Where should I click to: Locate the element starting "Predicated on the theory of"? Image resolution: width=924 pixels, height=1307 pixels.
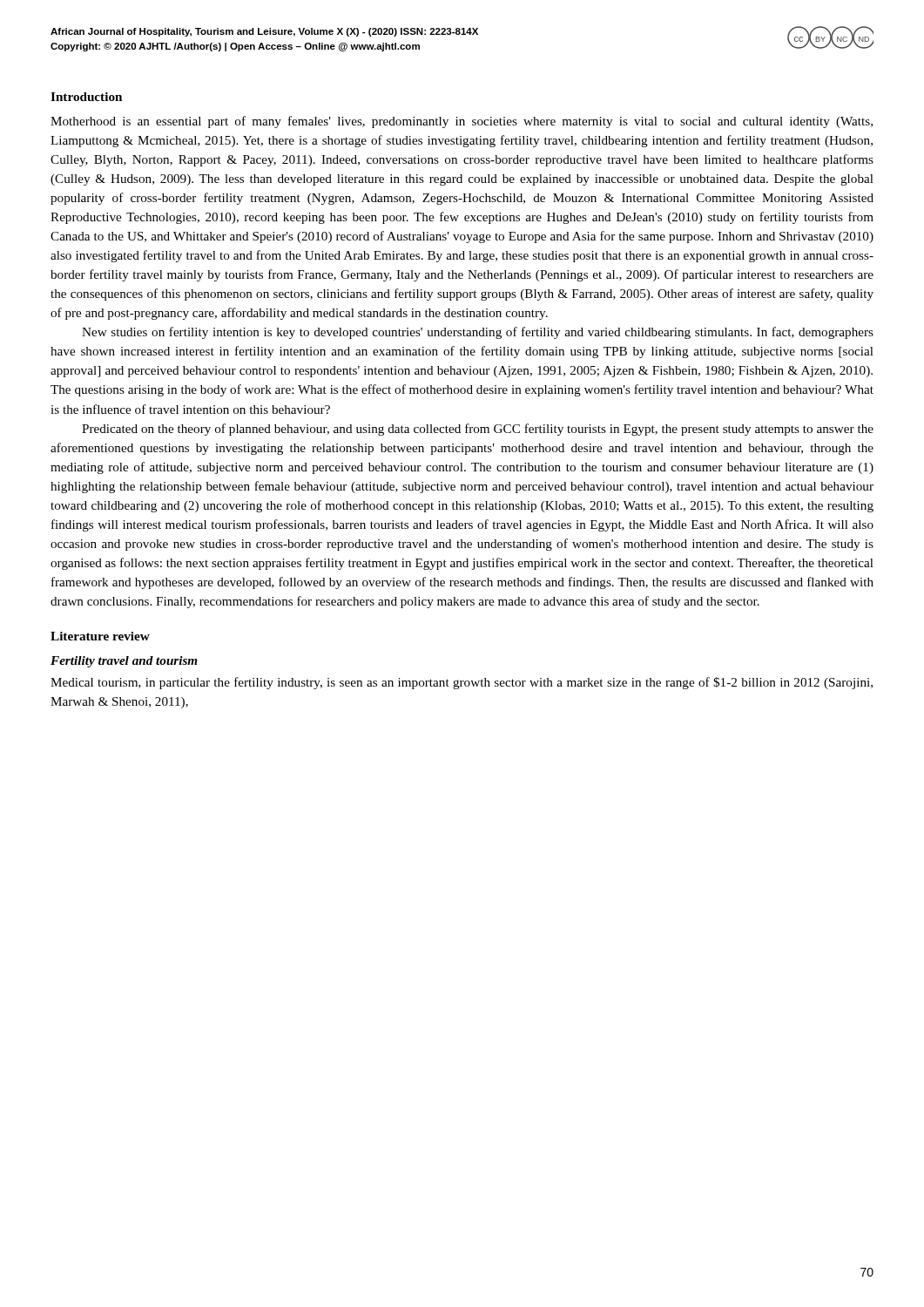click(462, 515)
